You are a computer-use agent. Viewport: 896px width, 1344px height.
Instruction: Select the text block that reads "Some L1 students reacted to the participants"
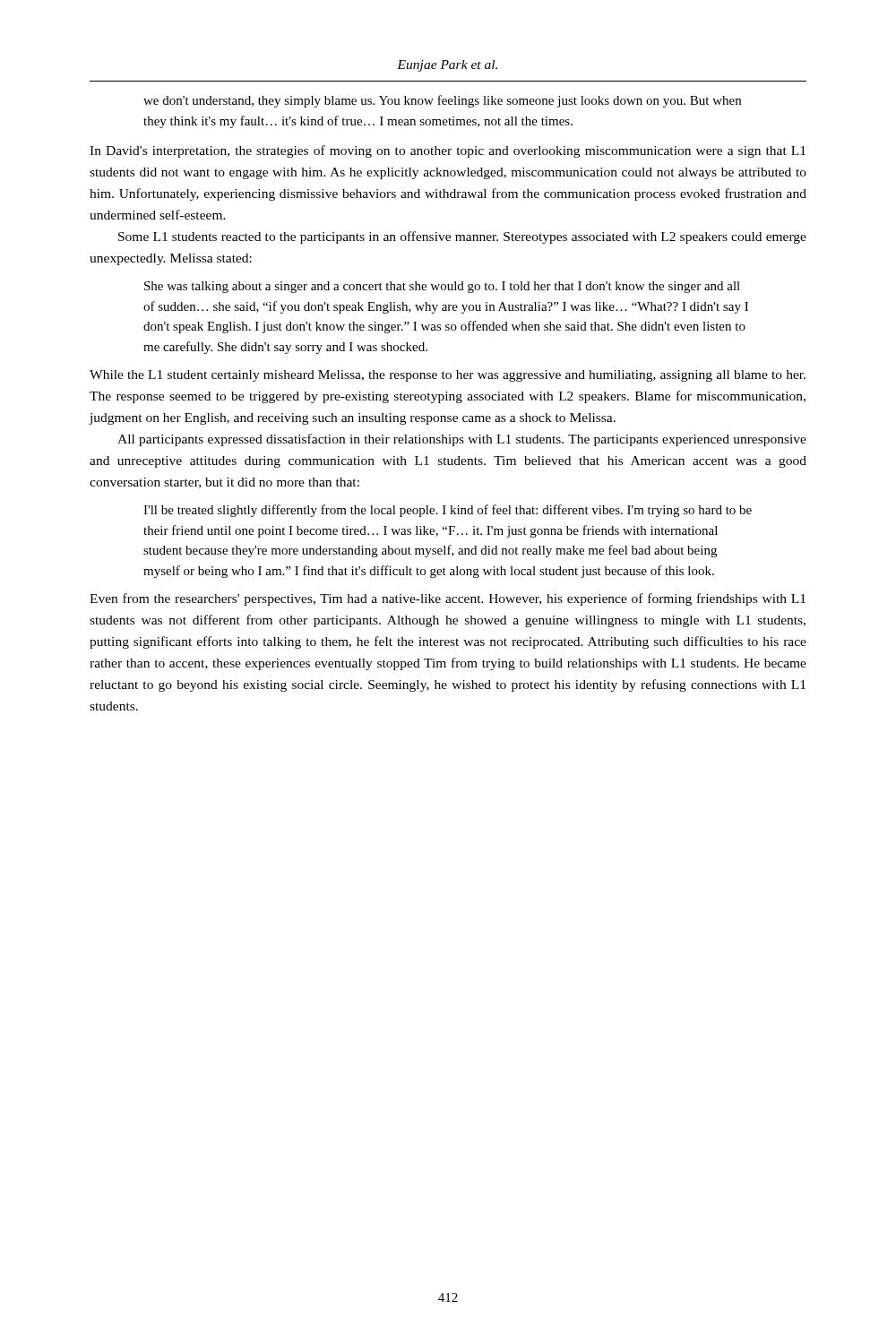coord(448,247)
